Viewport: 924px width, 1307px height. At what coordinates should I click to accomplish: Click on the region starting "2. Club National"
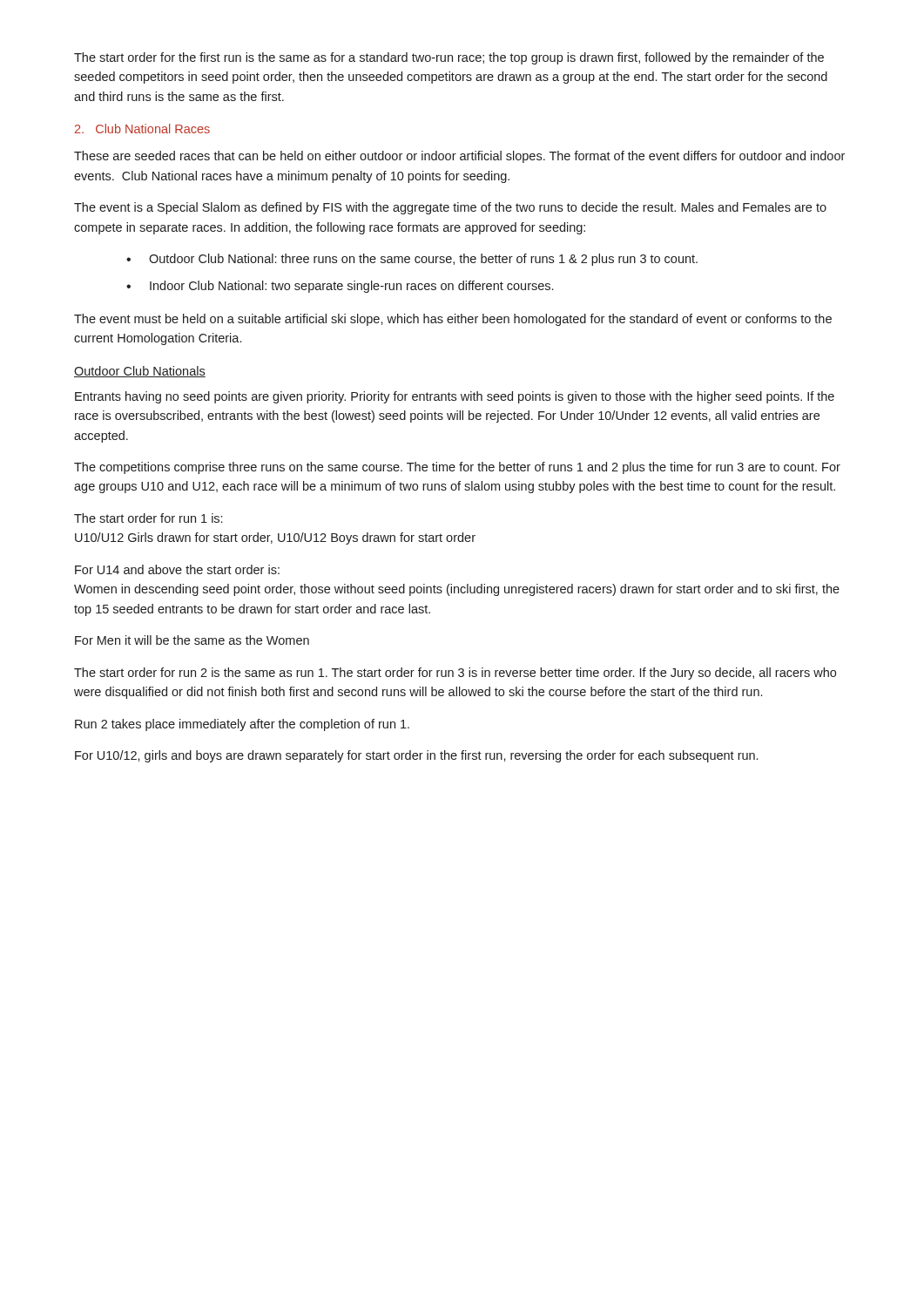[x=142, y=129]
